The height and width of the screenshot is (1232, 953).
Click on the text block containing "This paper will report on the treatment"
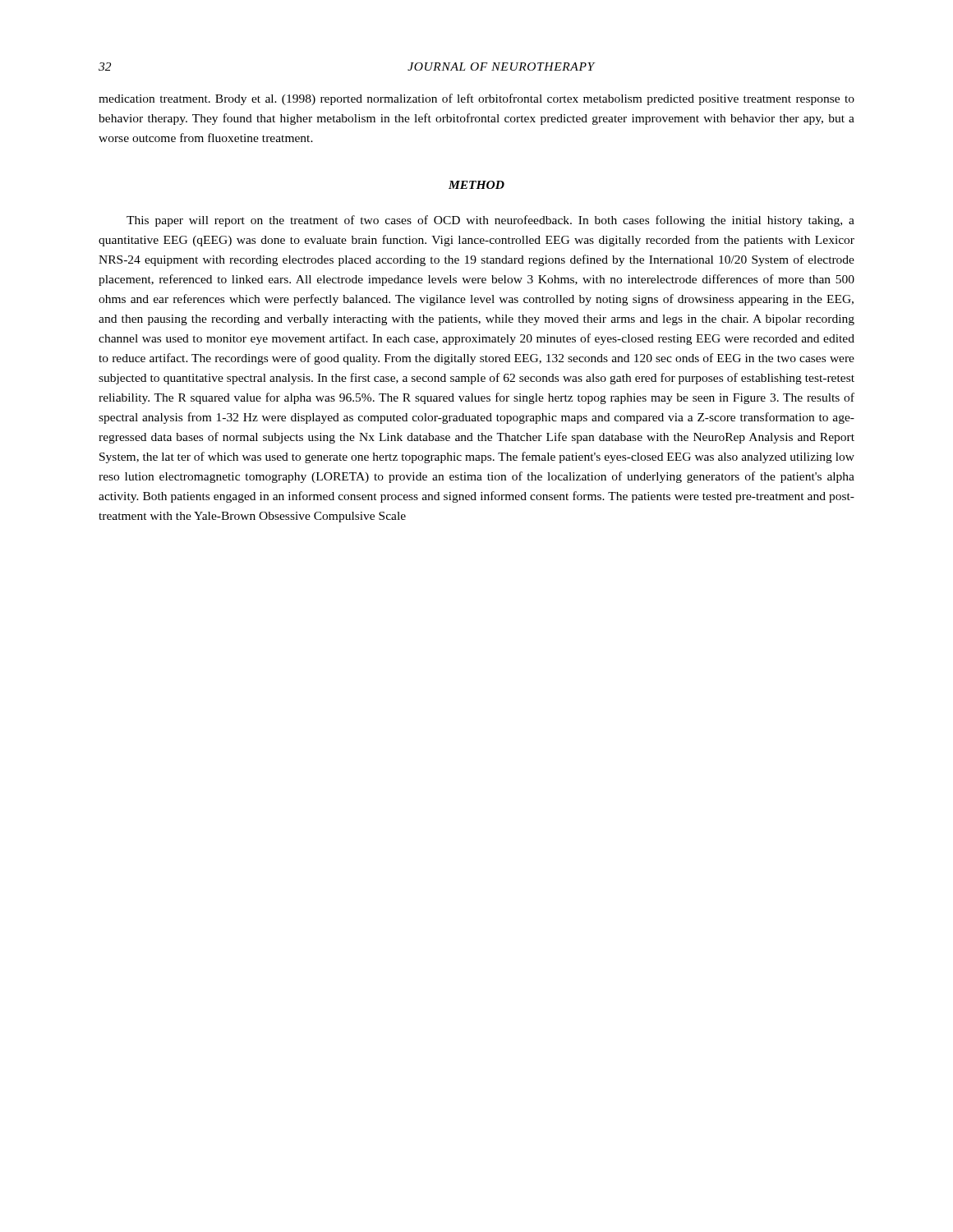[476, 368]
